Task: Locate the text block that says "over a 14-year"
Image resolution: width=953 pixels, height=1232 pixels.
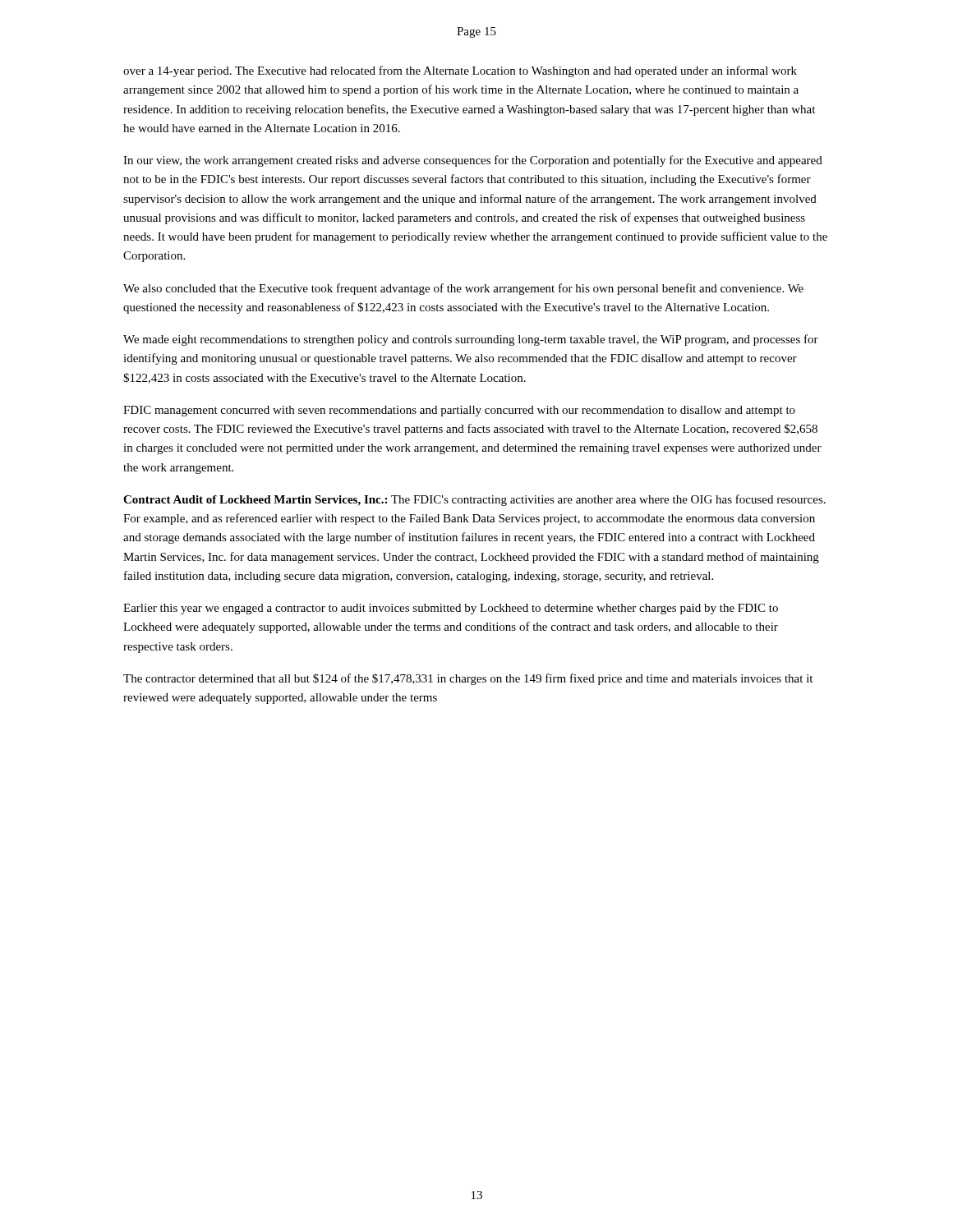Action: pos(469,99)
